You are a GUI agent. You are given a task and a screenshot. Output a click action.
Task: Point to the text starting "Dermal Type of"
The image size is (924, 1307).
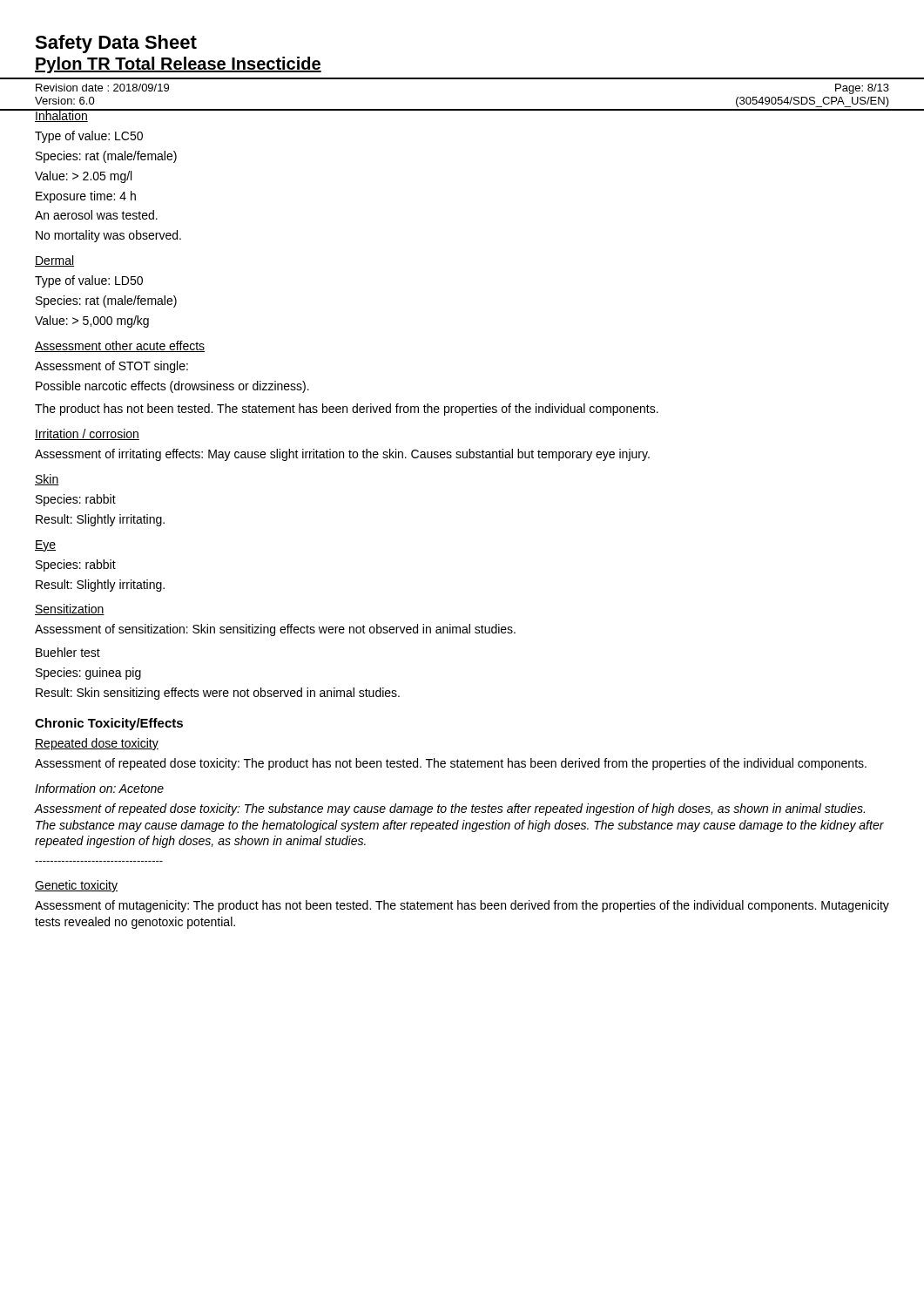coord(54,261)
